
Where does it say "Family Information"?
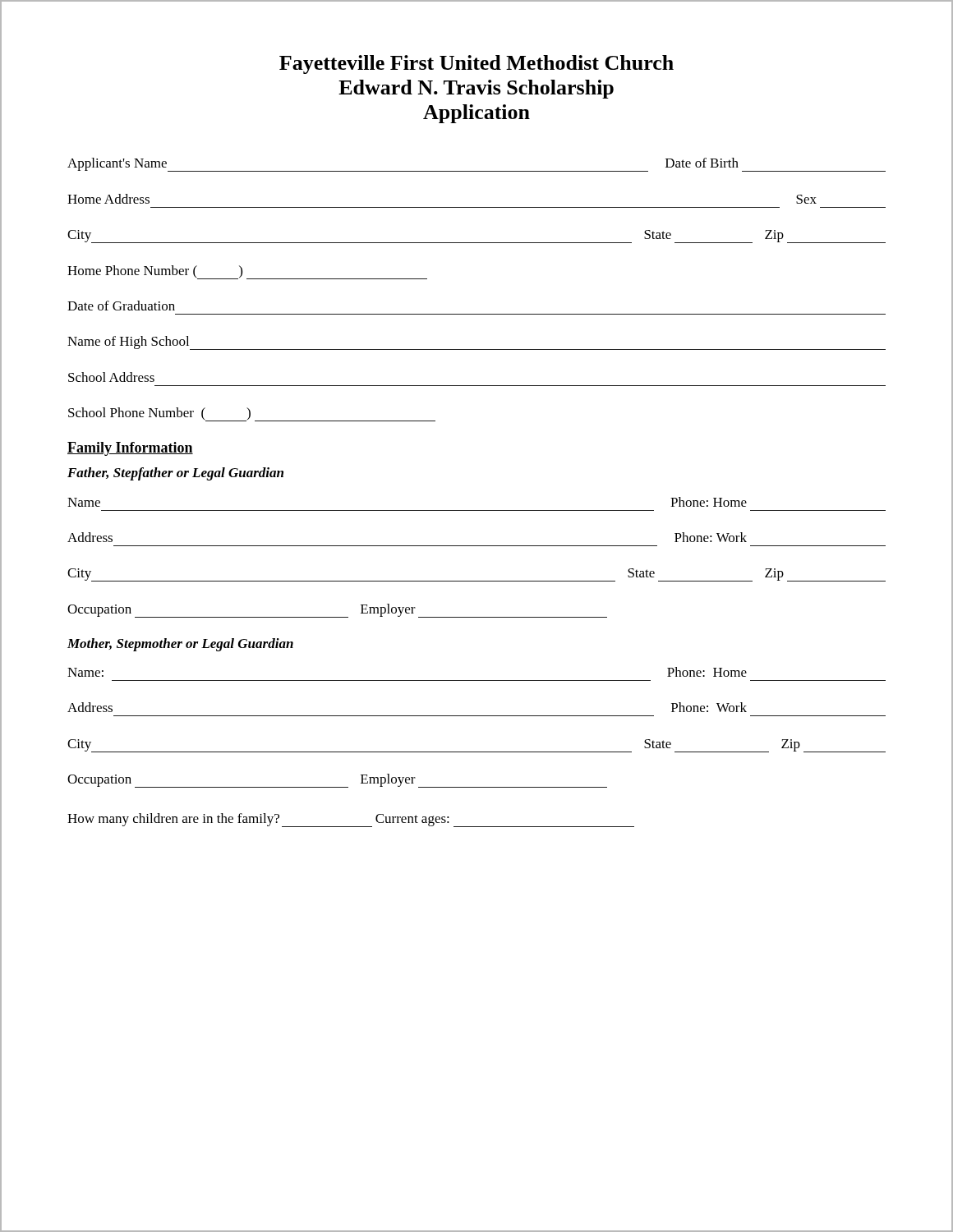tap(130, 448)
